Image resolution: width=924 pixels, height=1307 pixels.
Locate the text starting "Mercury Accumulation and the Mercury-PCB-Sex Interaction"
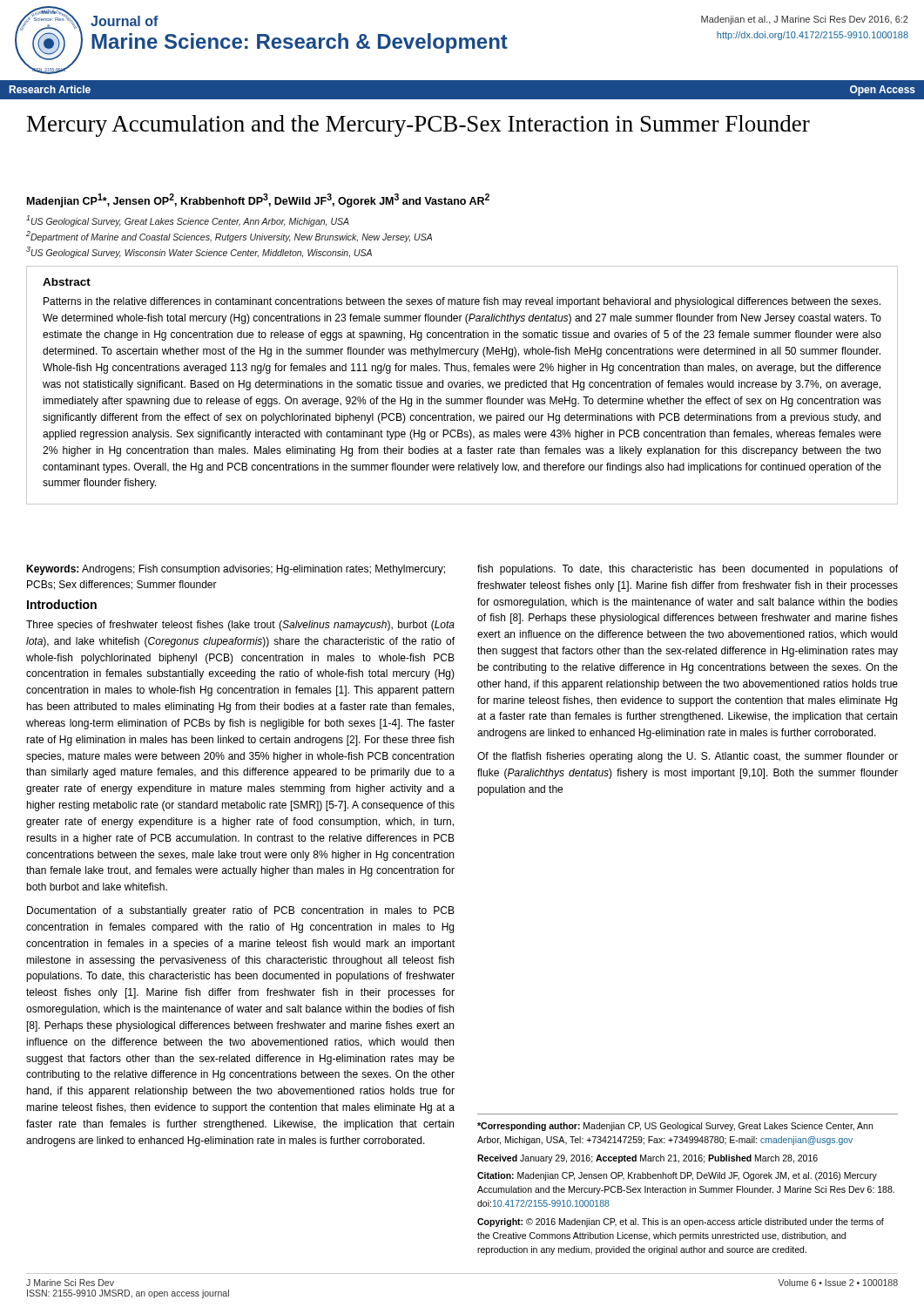[x=462, y=124]
